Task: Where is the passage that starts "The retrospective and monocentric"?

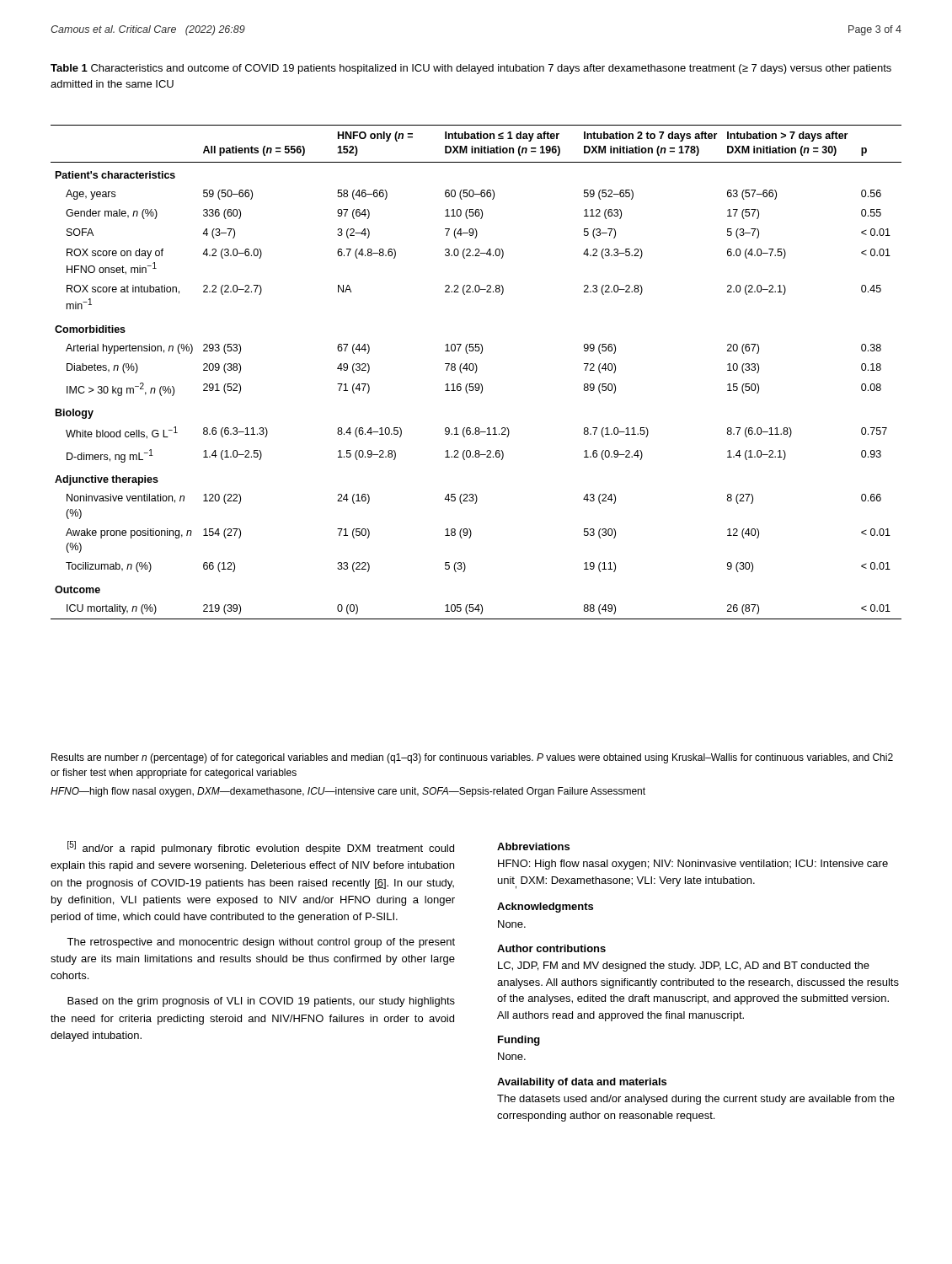Action: (x=253, y=959)
